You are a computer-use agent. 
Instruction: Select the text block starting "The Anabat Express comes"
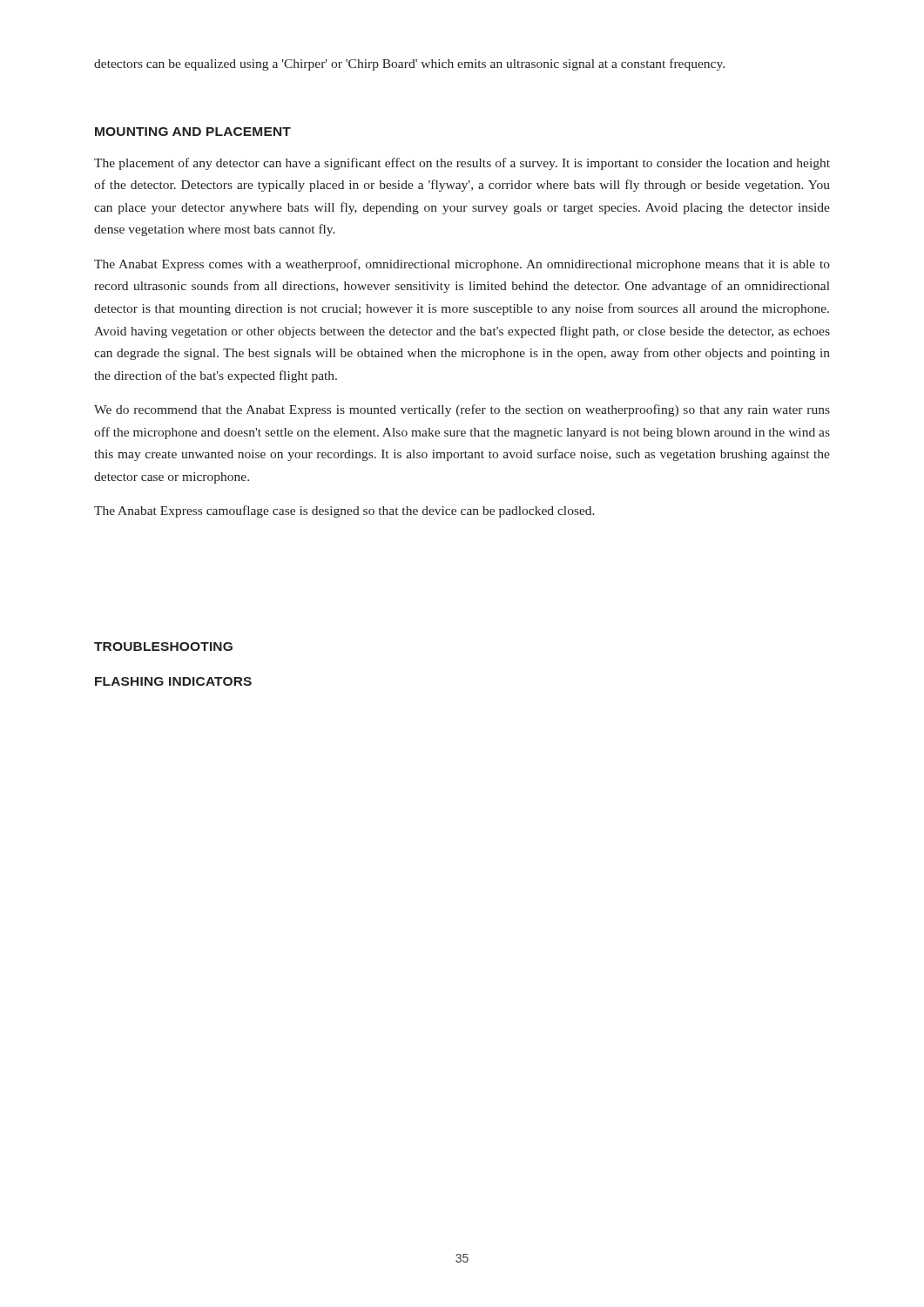(x=462, y=319)
